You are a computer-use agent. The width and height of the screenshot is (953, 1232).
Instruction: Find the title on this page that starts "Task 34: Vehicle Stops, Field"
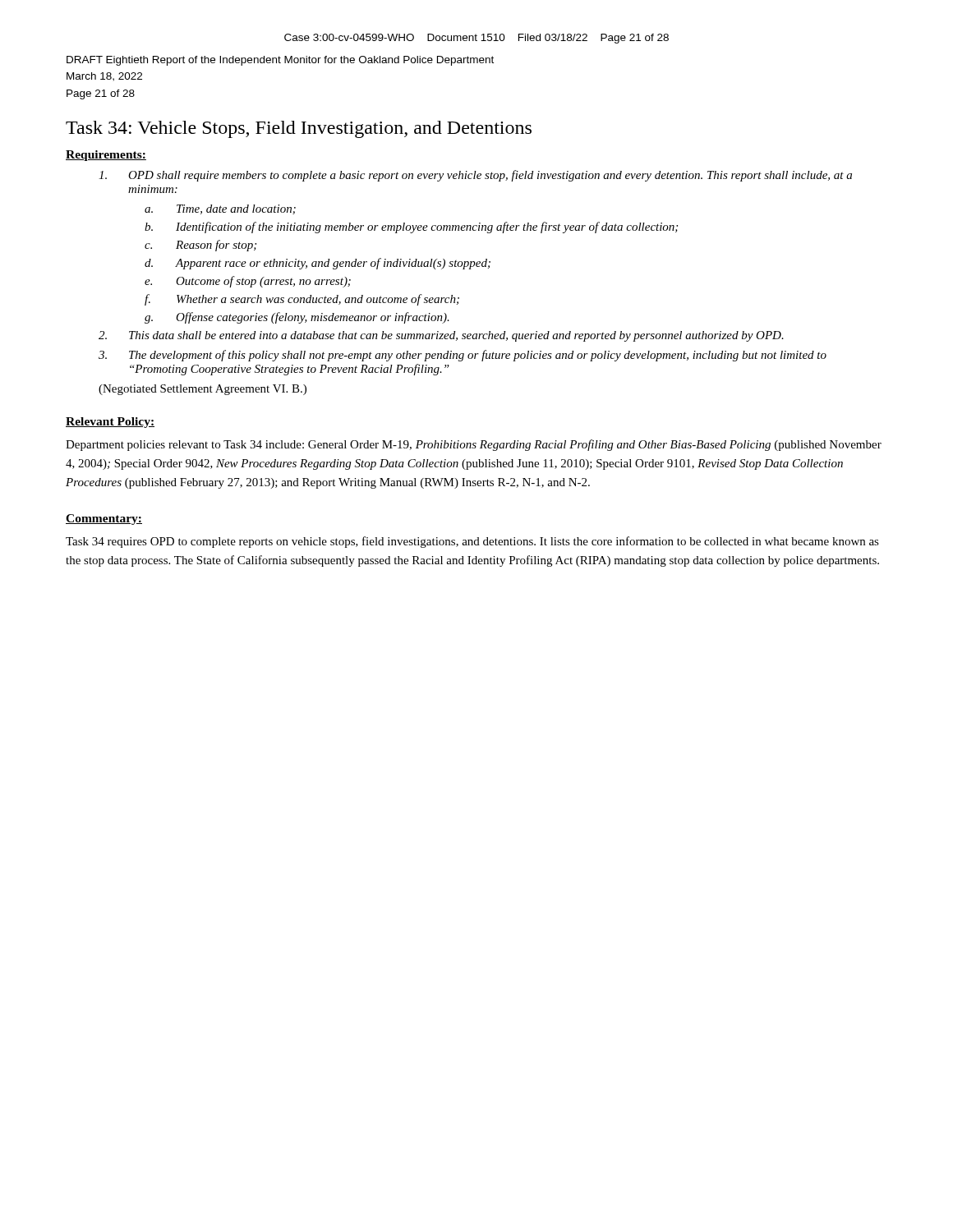[299, 127]
